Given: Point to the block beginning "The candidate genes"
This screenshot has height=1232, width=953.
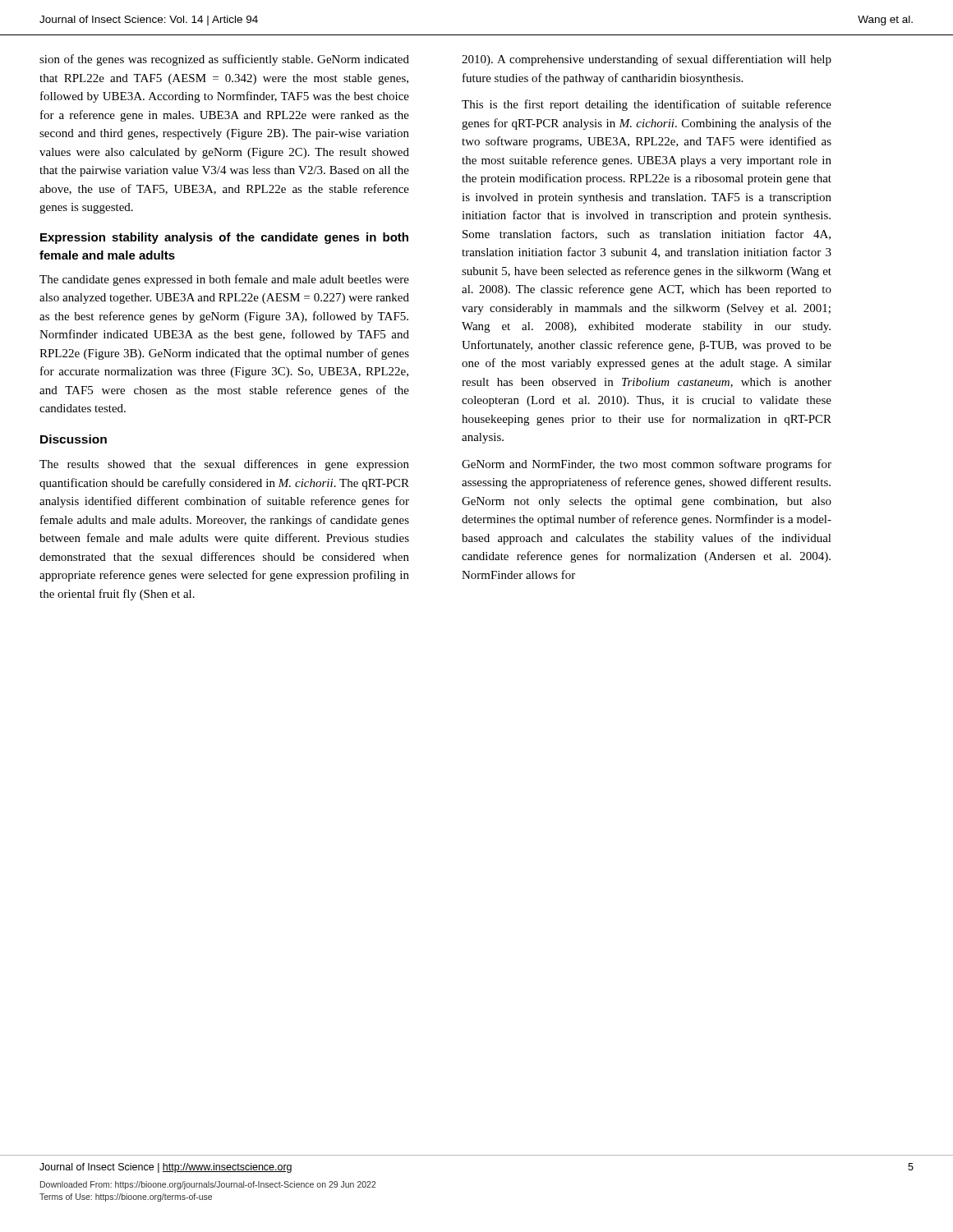Looking at the screenshot, I should coord(224,344).
